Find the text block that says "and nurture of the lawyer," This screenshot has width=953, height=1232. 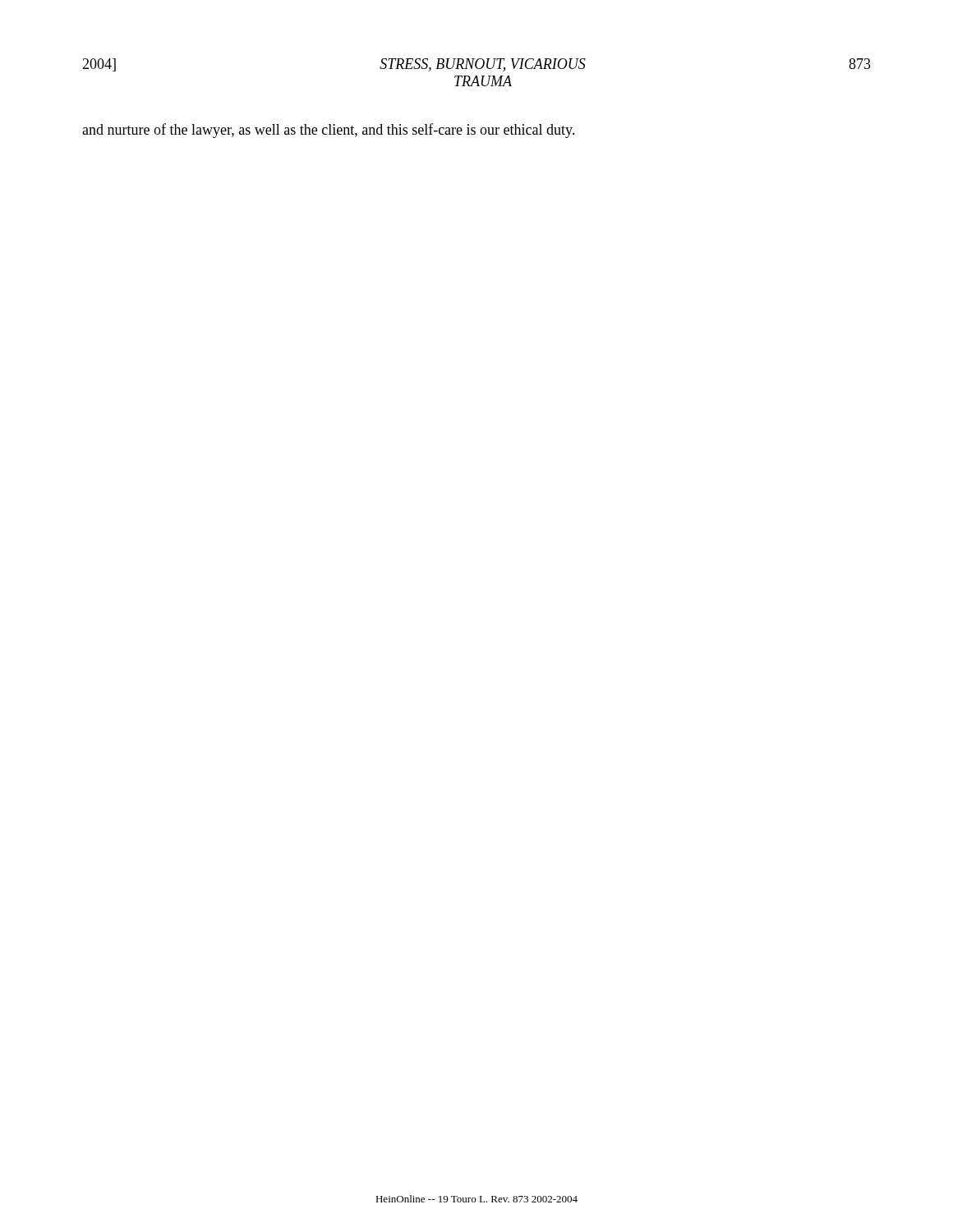pos(329,130)
